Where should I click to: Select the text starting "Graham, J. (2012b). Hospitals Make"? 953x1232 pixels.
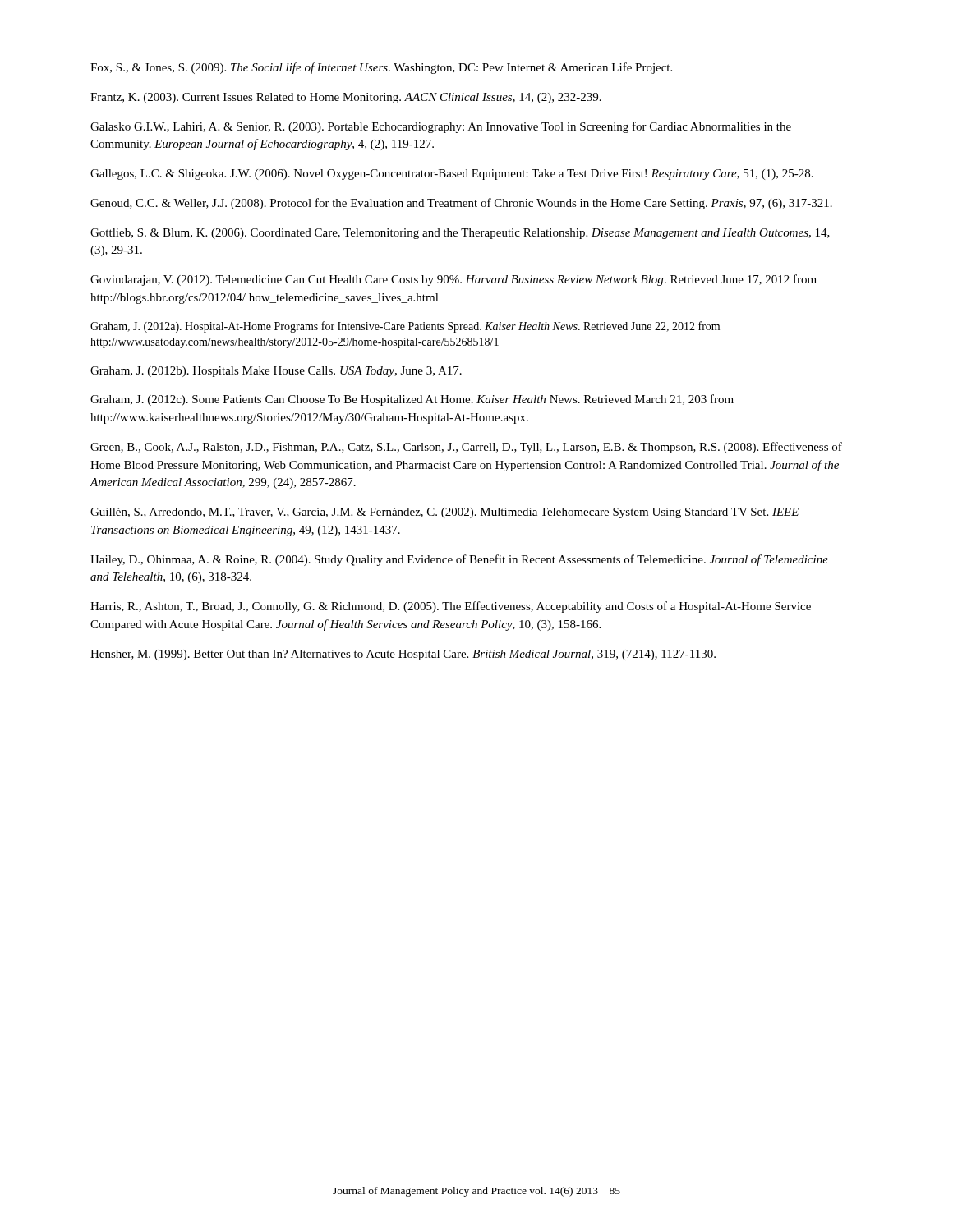tap(276, 370)
